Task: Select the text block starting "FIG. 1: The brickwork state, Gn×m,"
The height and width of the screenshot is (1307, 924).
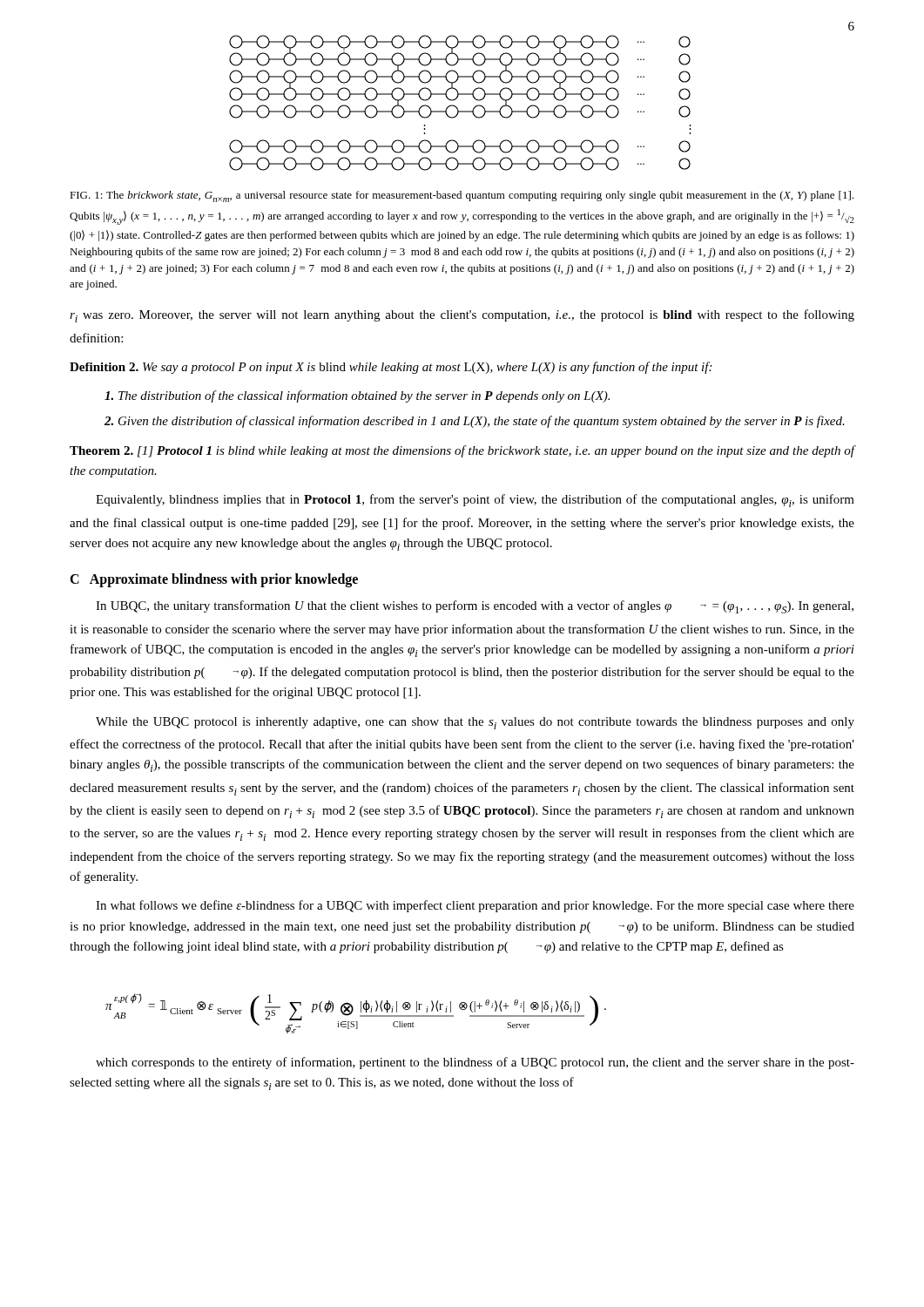Action: 462,239
